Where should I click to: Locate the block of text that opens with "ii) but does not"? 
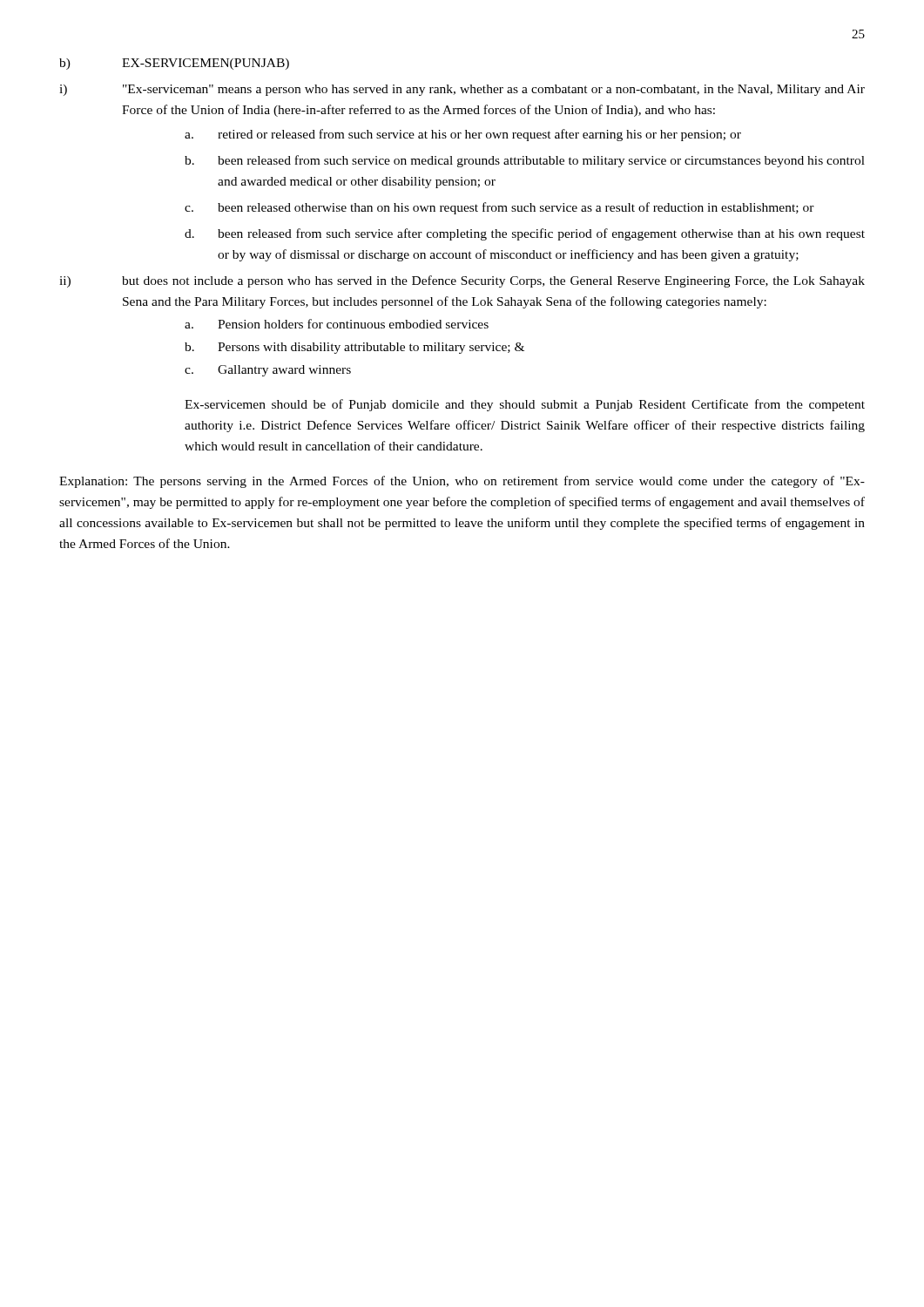[x=462, y=291]
